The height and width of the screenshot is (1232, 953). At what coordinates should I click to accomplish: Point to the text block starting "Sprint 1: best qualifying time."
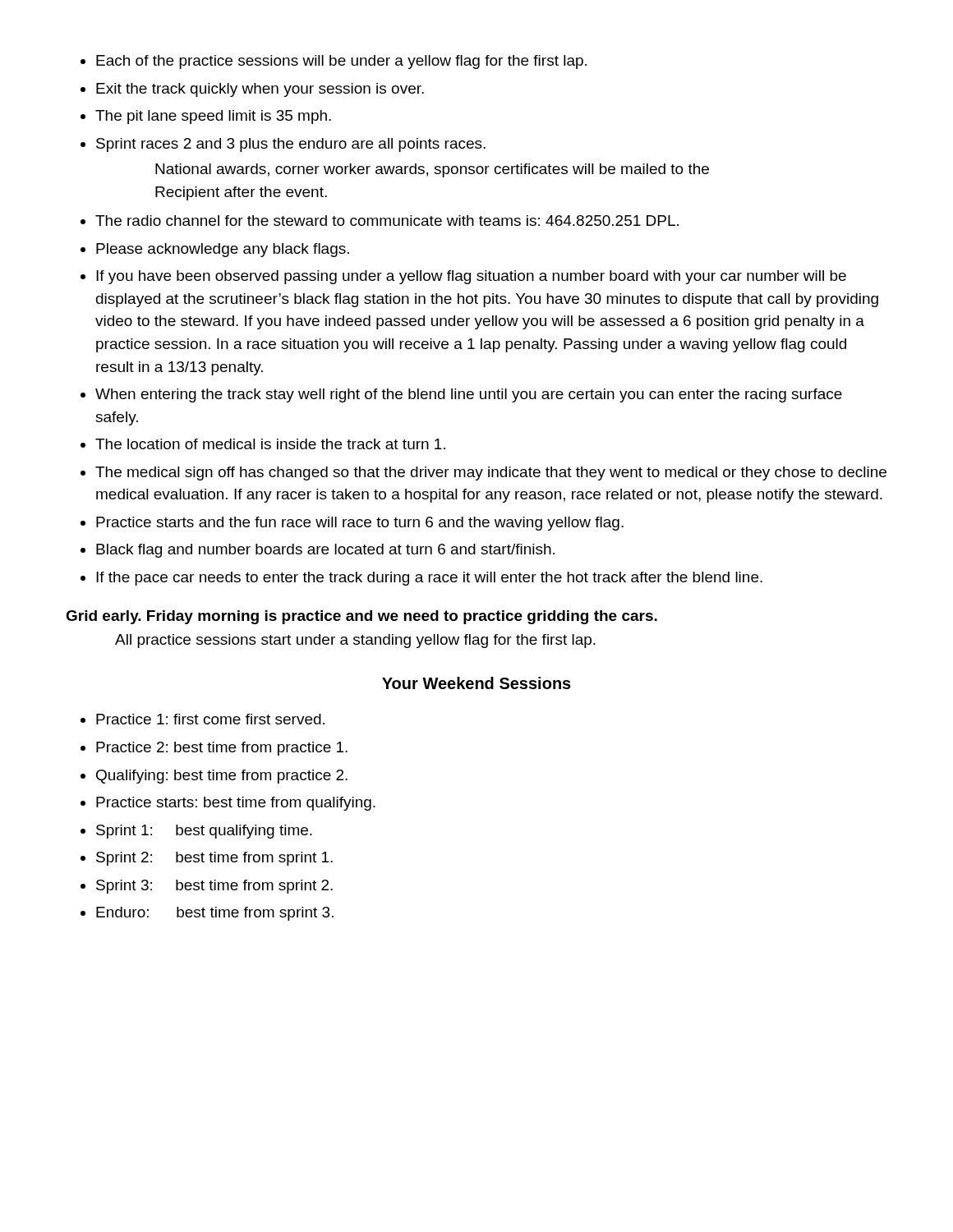(204, 830)
